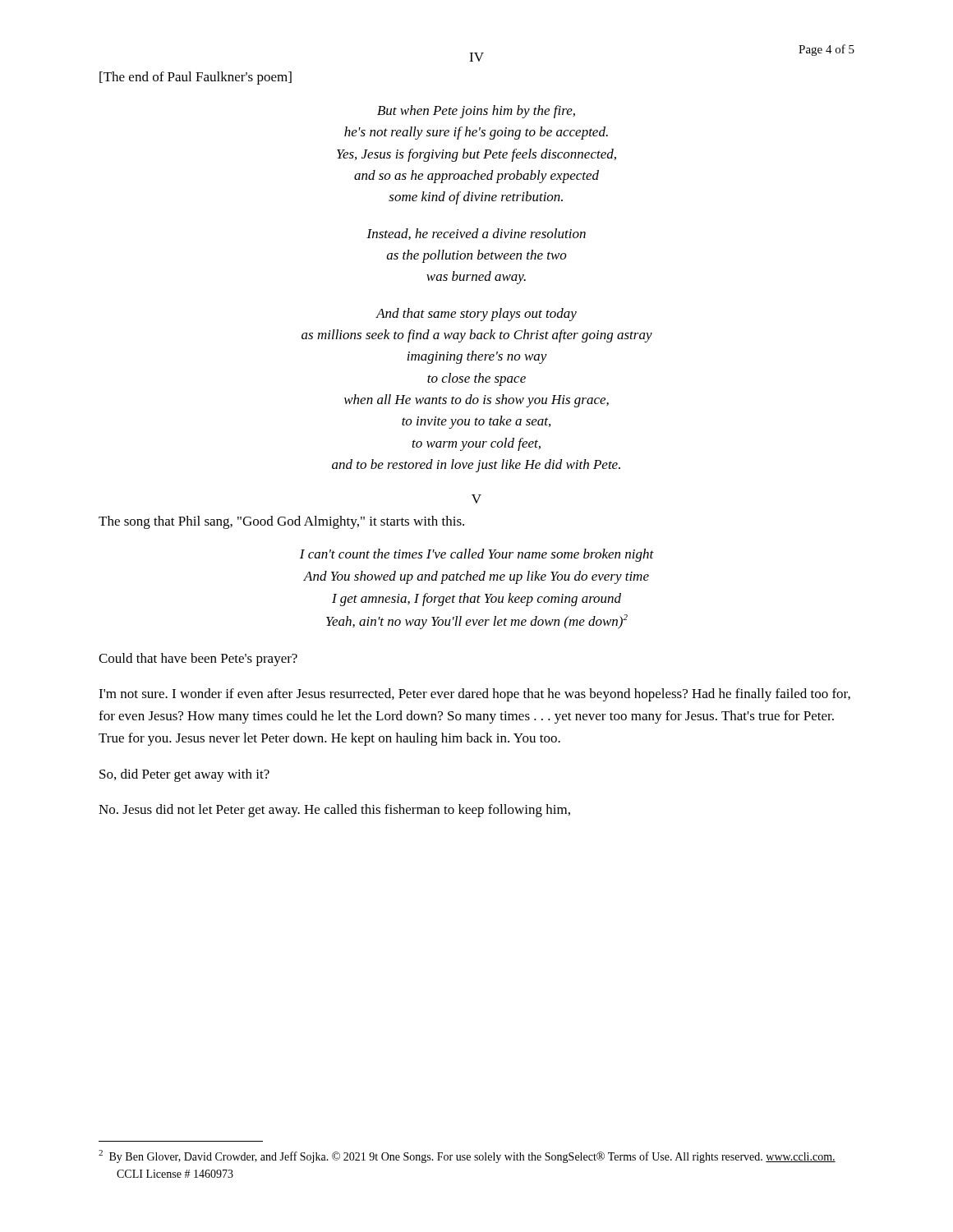Find the text that says "So, did Peter get away with it?"

tap(184, 774)
